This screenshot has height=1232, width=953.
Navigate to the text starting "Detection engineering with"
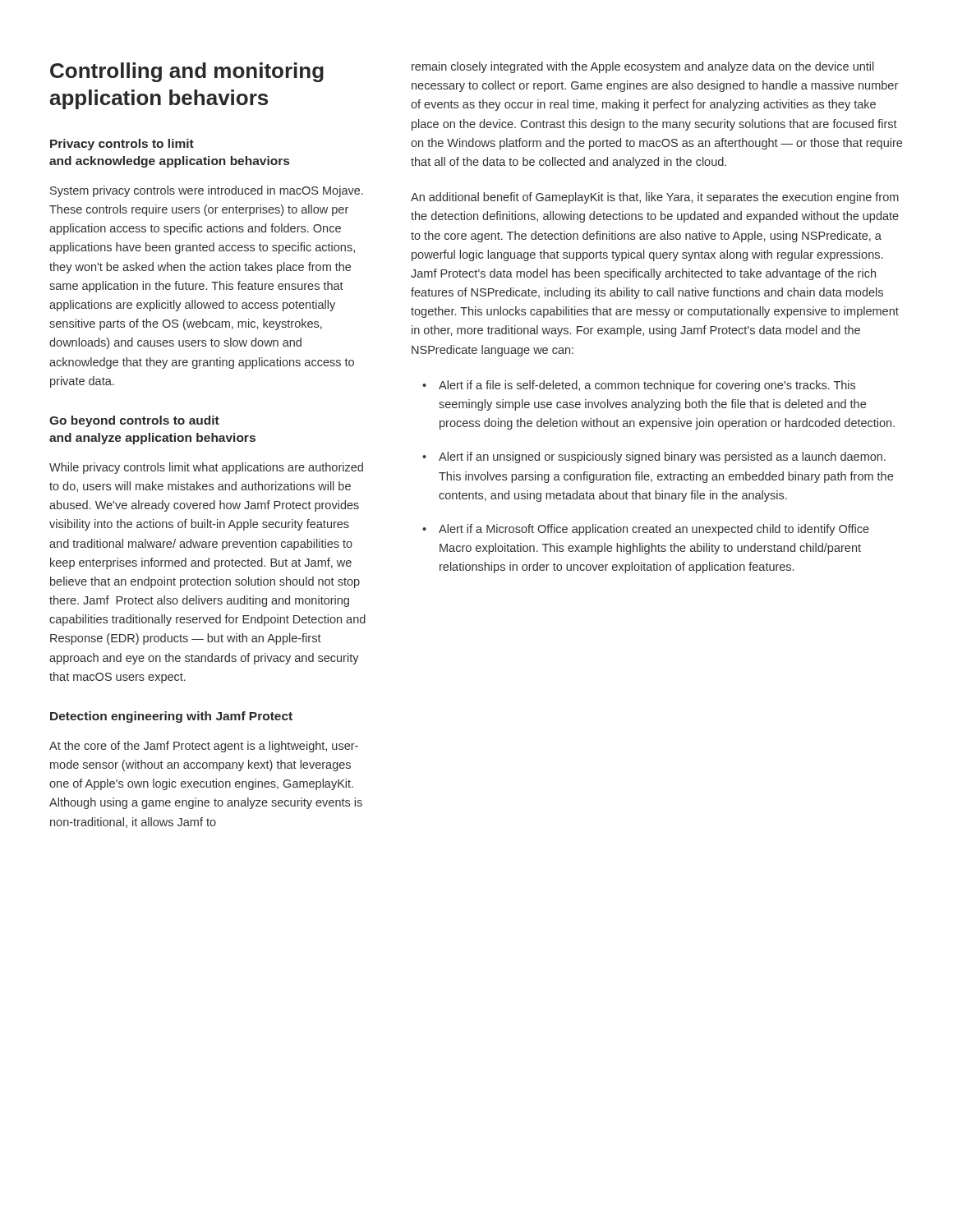(171, 716)
